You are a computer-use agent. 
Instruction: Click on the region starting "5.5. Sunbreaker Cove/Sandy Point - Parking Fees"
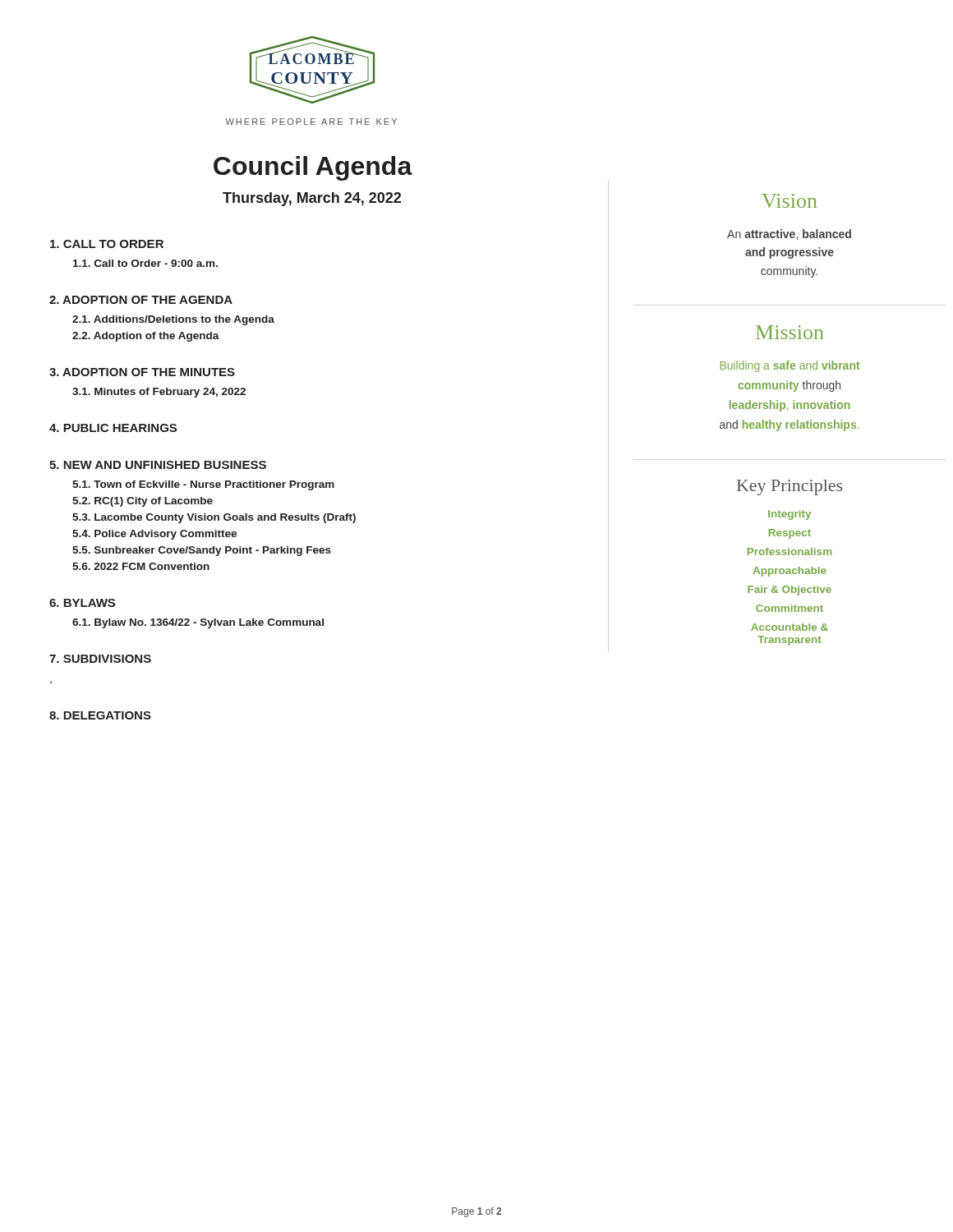pyautogui.click(x=202, y=550)
